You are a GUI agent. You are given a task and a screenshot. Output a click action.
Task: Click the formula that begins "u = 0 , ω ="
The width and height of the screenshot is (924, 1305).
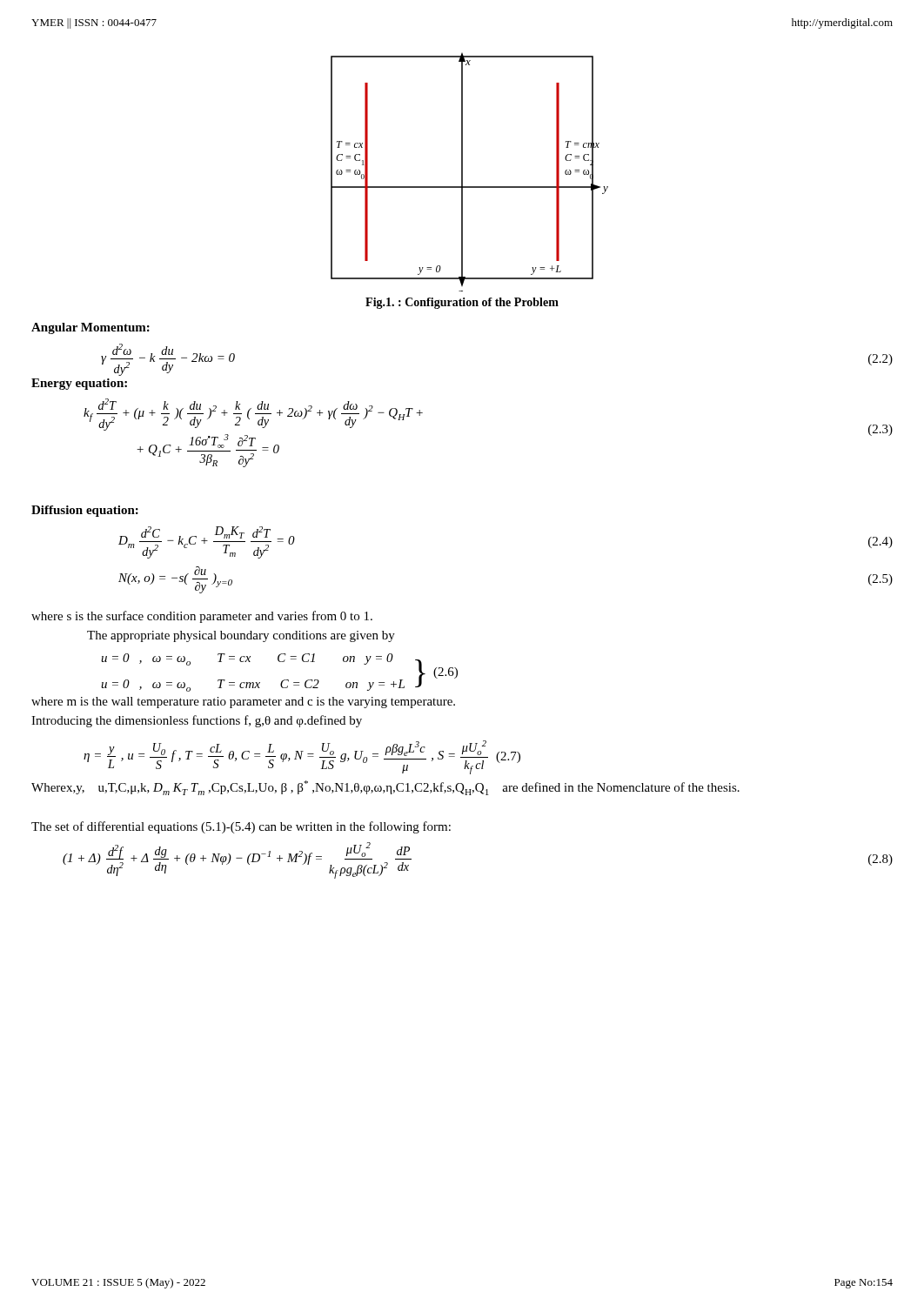click(x=462, y=672)
